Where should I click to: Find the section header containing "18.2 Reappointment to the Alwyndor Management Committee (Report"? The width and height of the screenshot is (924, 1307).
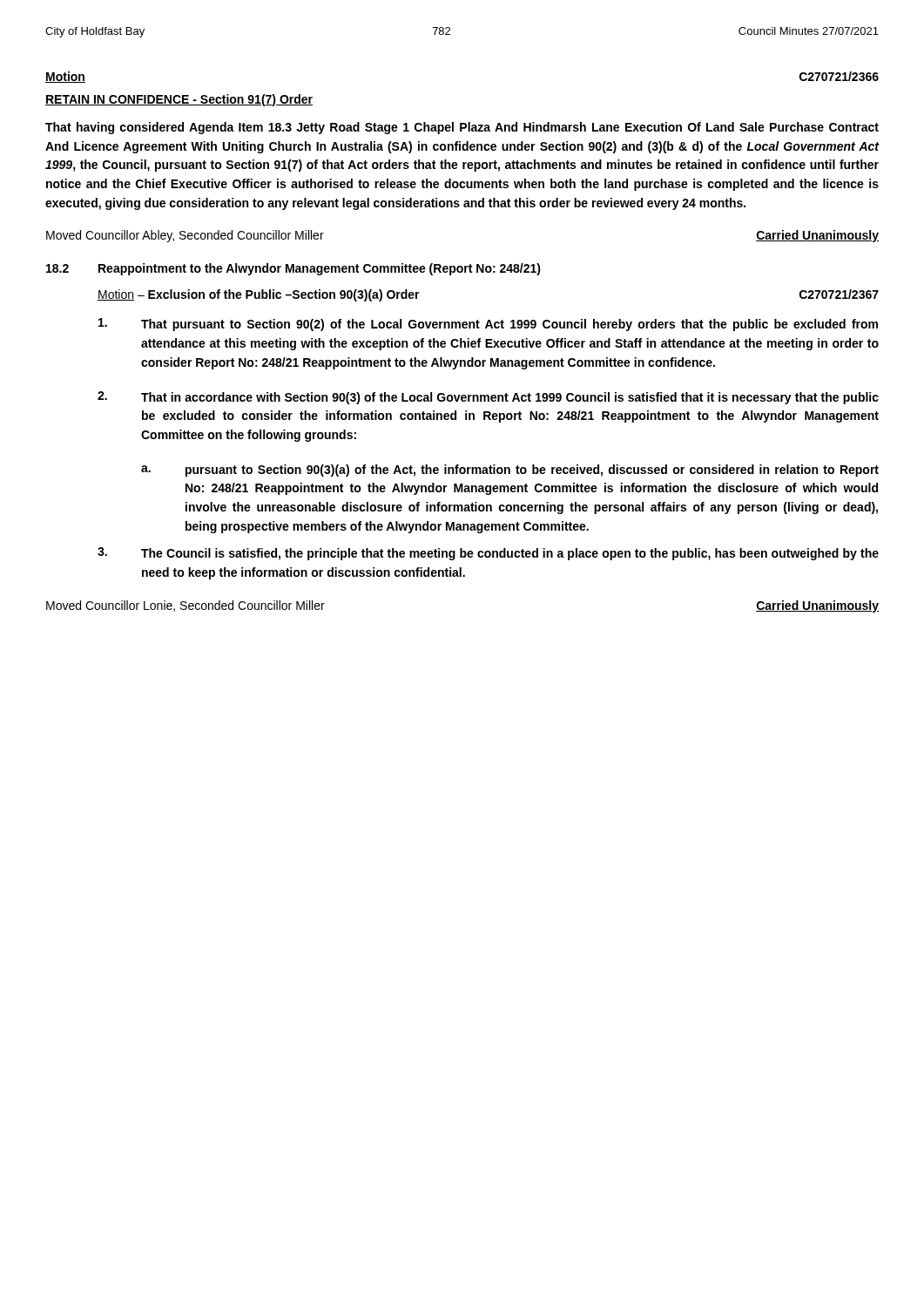coord(293,269)
